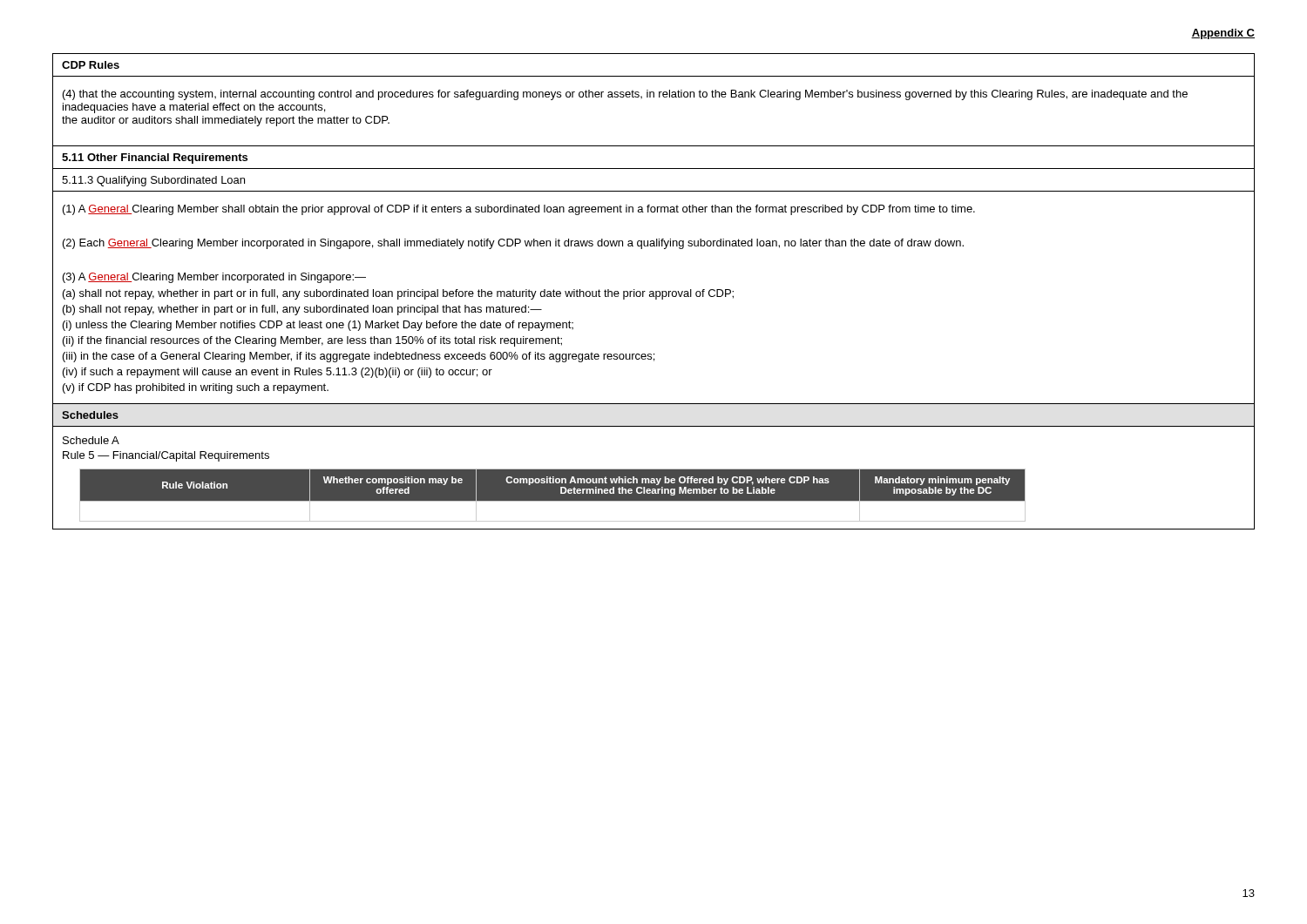1307x924 pixels.
Task: Locate the table with the text "Rule Violation"
Action: coord(654,495)
